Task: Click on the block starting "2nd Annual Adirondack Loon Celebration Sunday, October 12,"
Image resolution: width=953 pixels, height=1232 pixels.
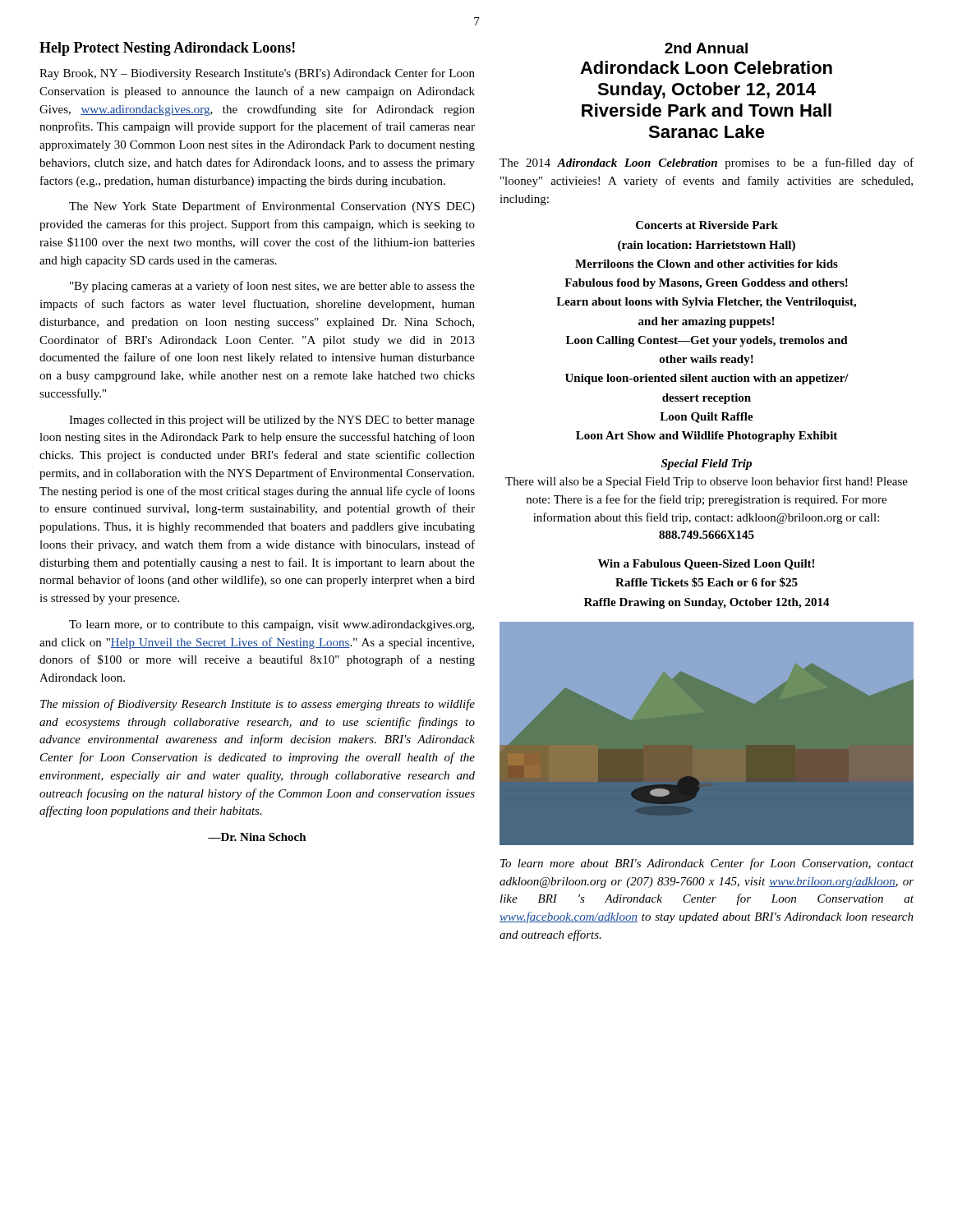Action: [x=707, y=91]
